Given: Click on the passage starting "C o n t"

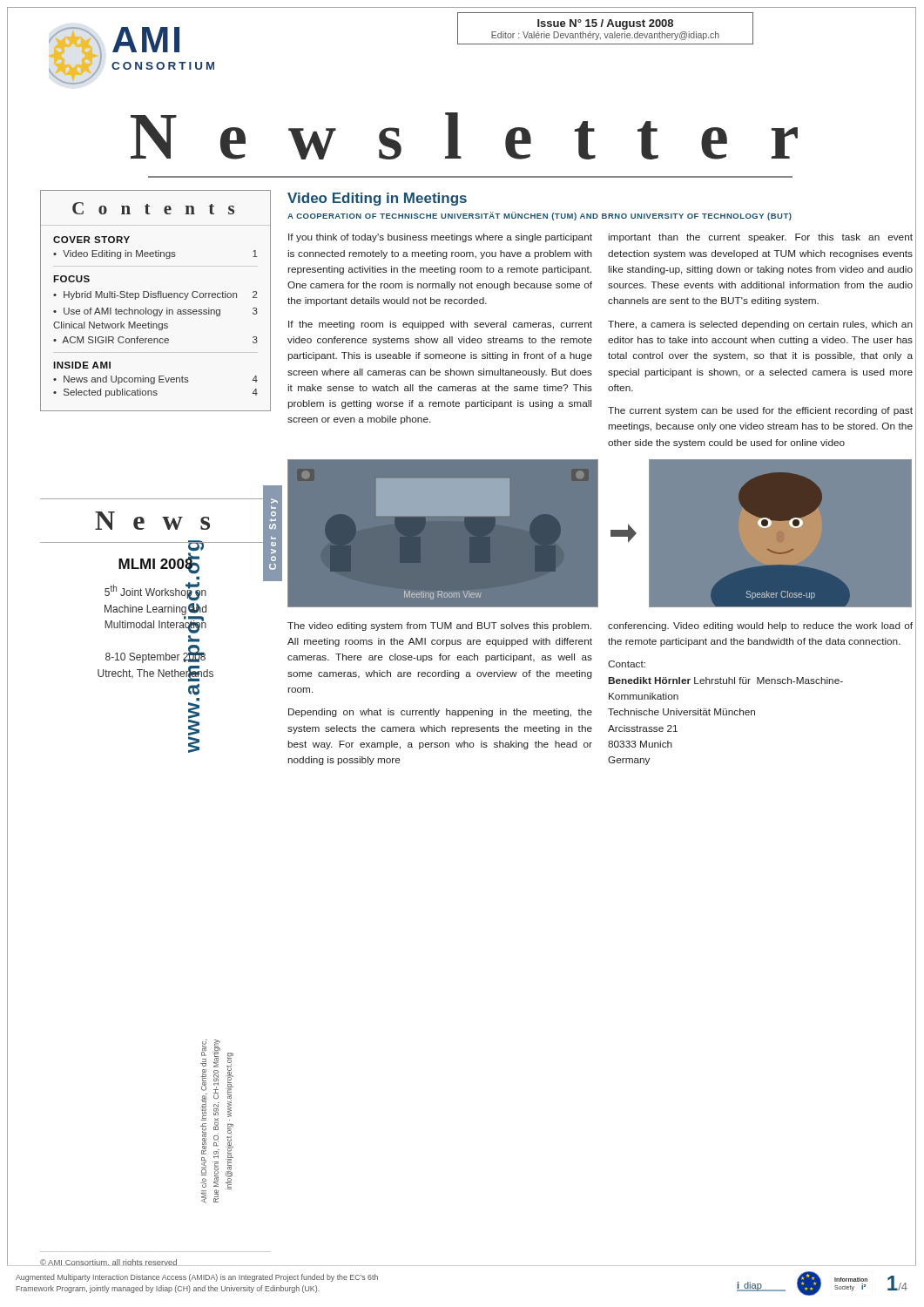Looking at the screenshot, I should point(155,301).
